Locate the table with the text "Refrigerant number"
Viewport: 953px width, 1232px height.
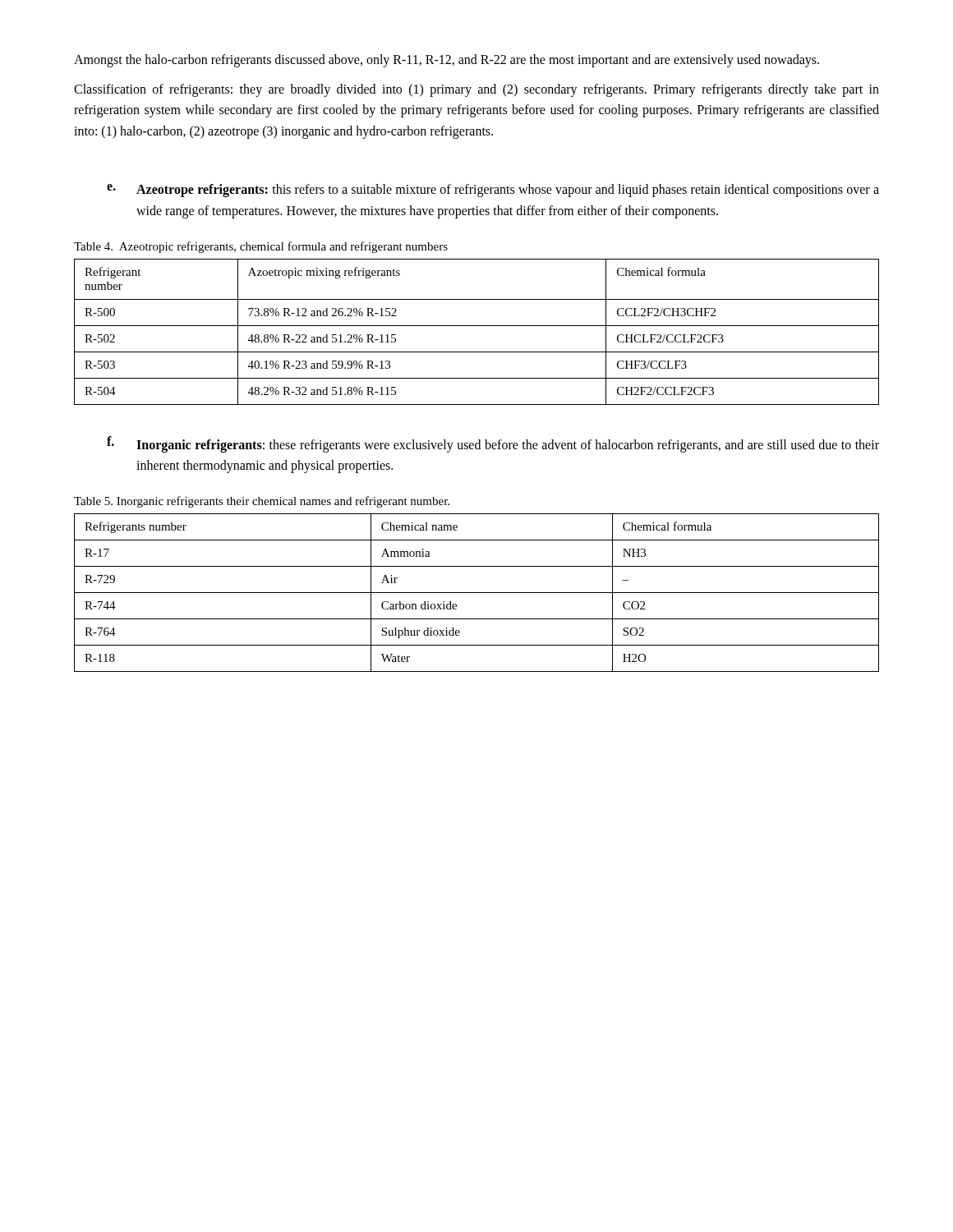tap(476, 331)
